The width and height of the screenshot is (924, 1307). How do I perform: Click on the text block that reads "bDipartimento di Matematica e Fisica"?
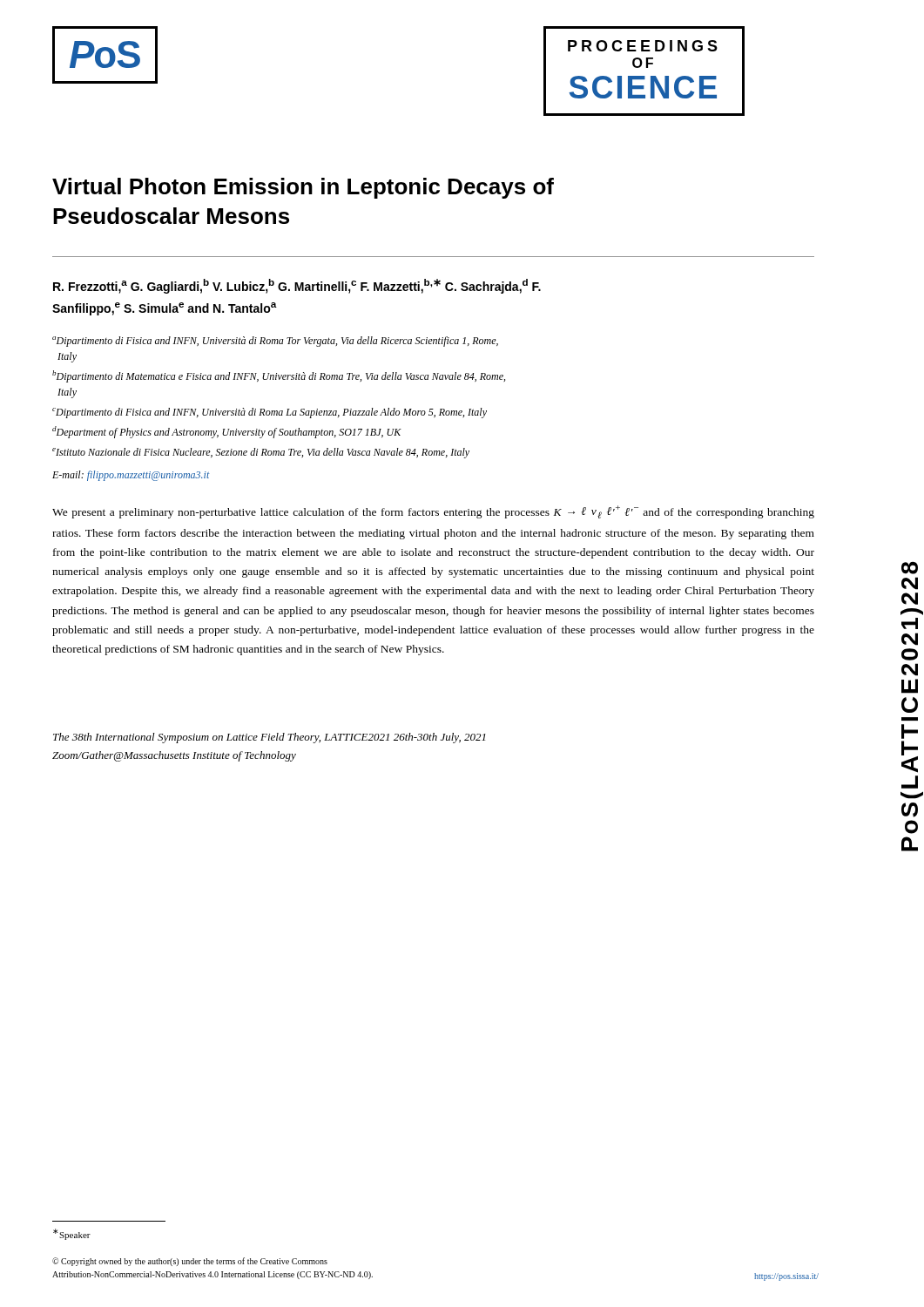[279, 383]
